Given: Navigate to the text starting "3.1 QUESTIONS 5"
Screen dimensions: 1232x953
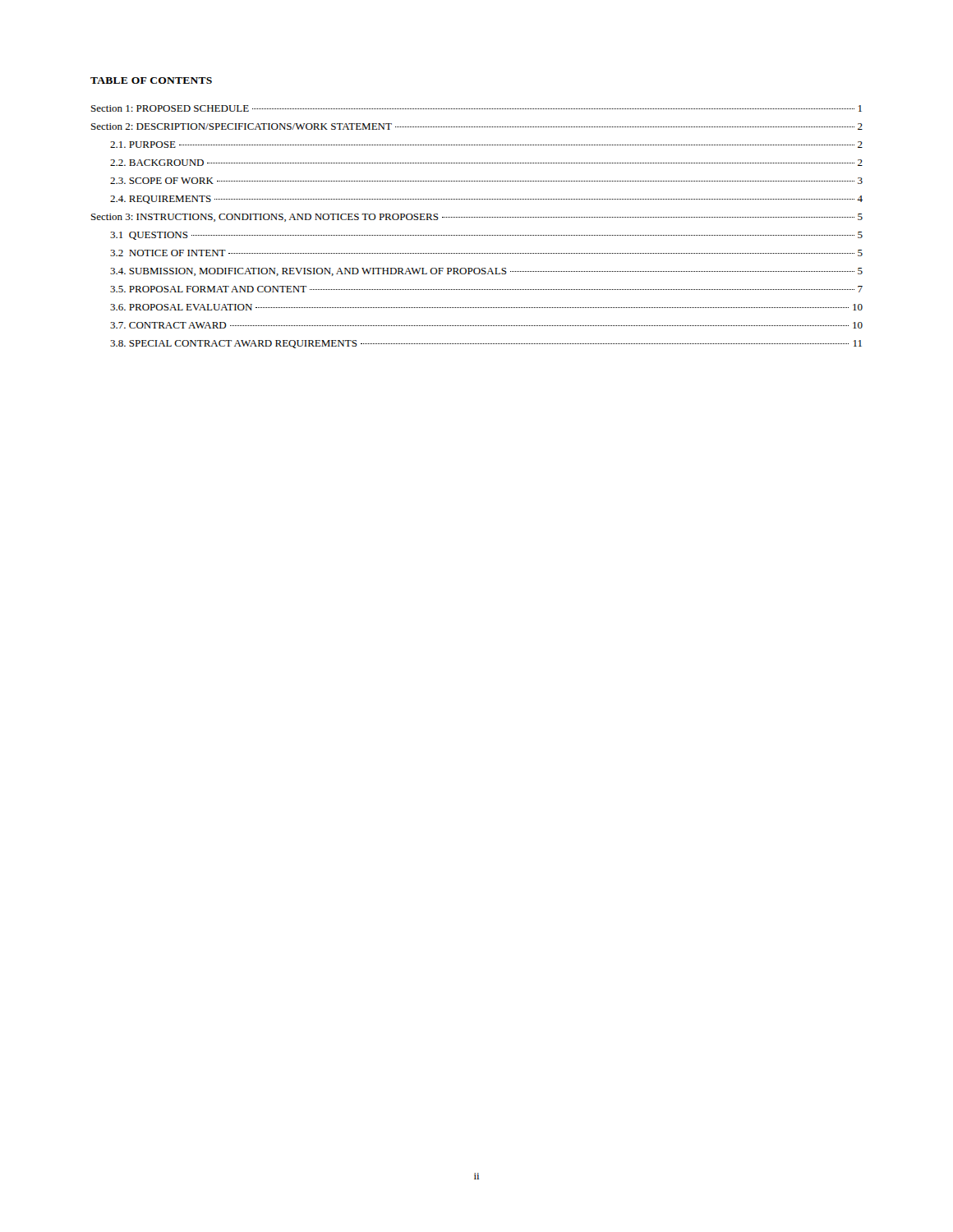Looking at the screenshot, I should coord(486,235).
